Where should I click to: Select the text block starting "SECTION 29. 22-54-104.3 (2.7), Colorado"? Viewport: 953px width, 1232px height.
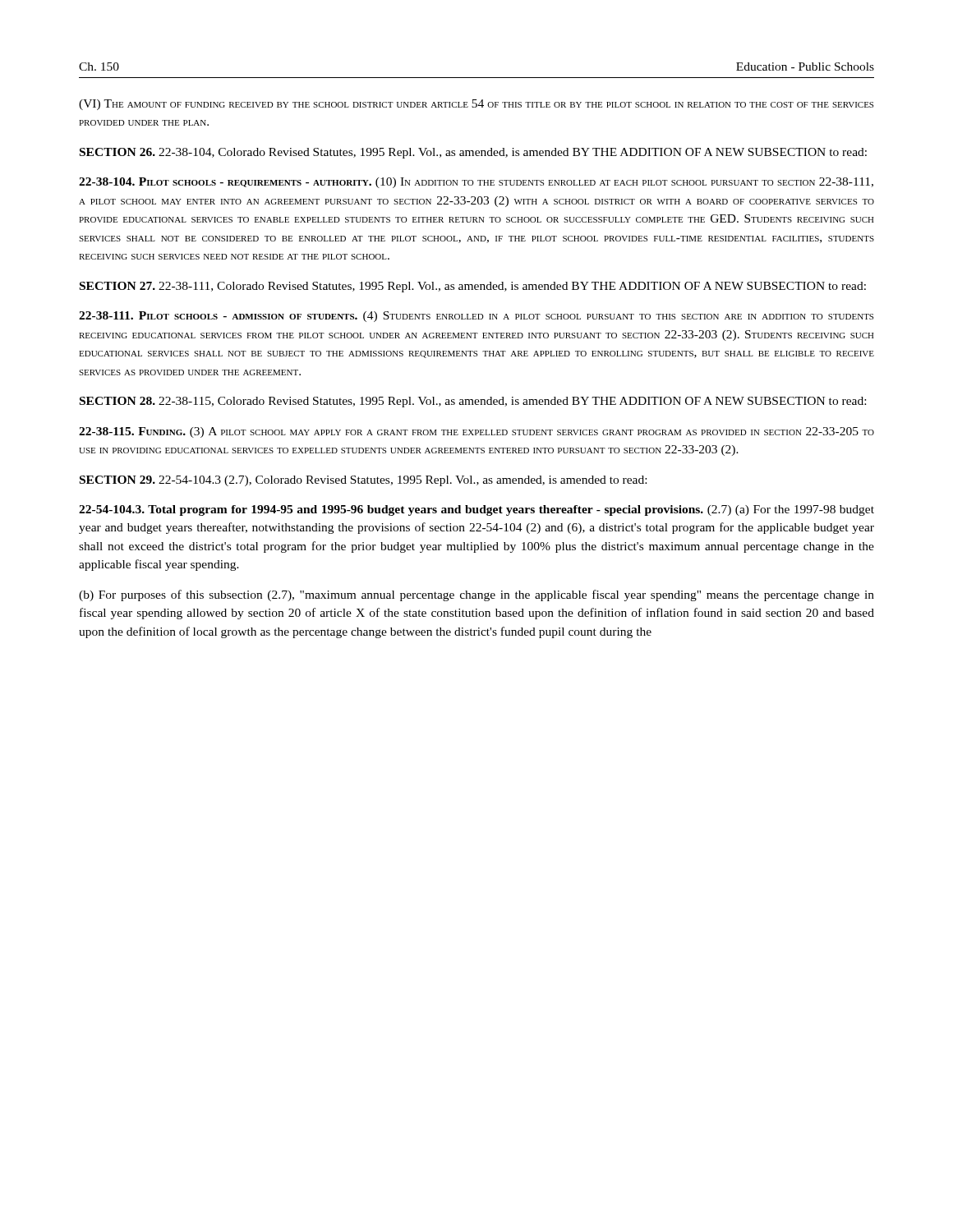pos(363,479)
